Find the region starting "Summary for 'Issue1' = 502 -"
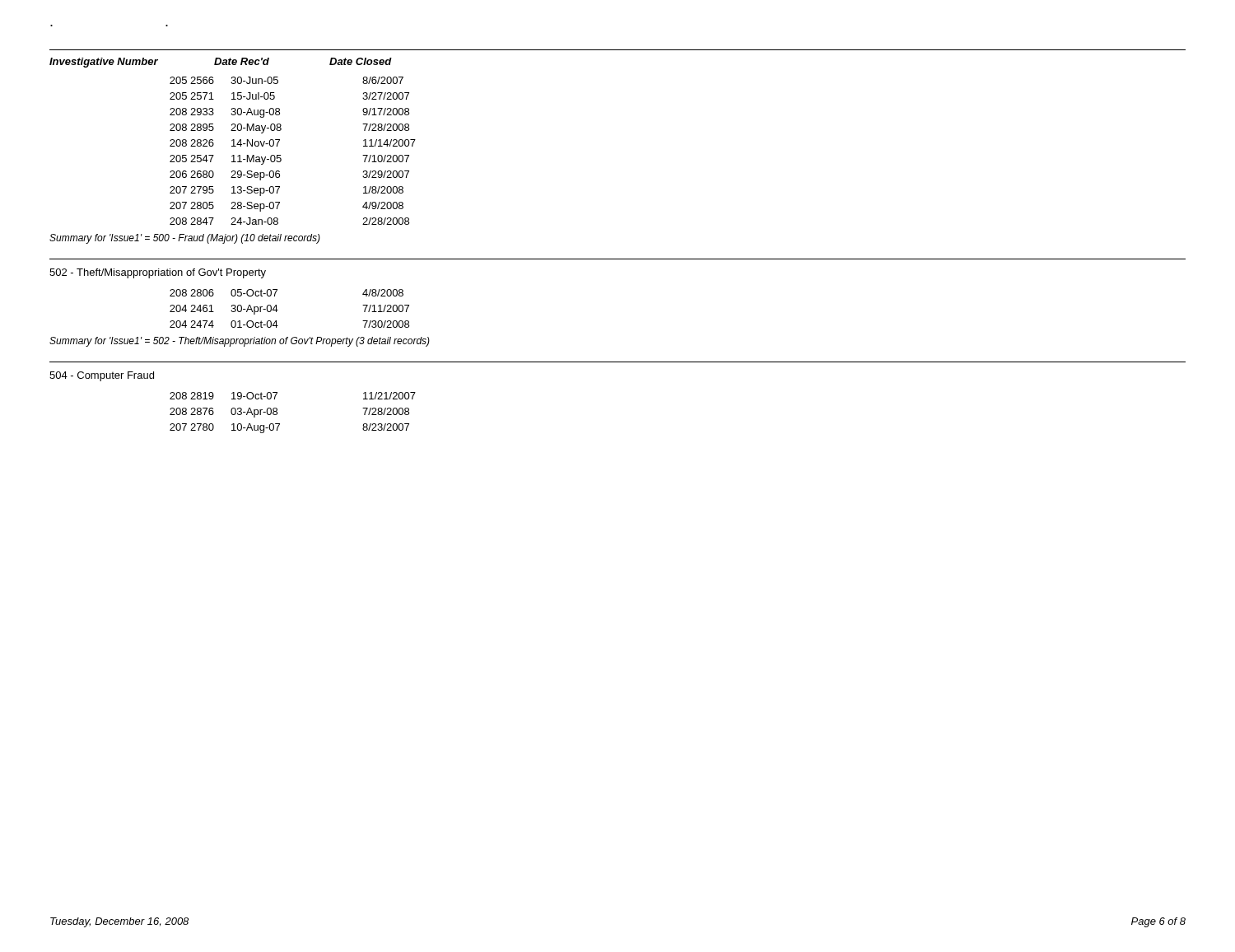 pyautogui.click(x=240, y=341)
